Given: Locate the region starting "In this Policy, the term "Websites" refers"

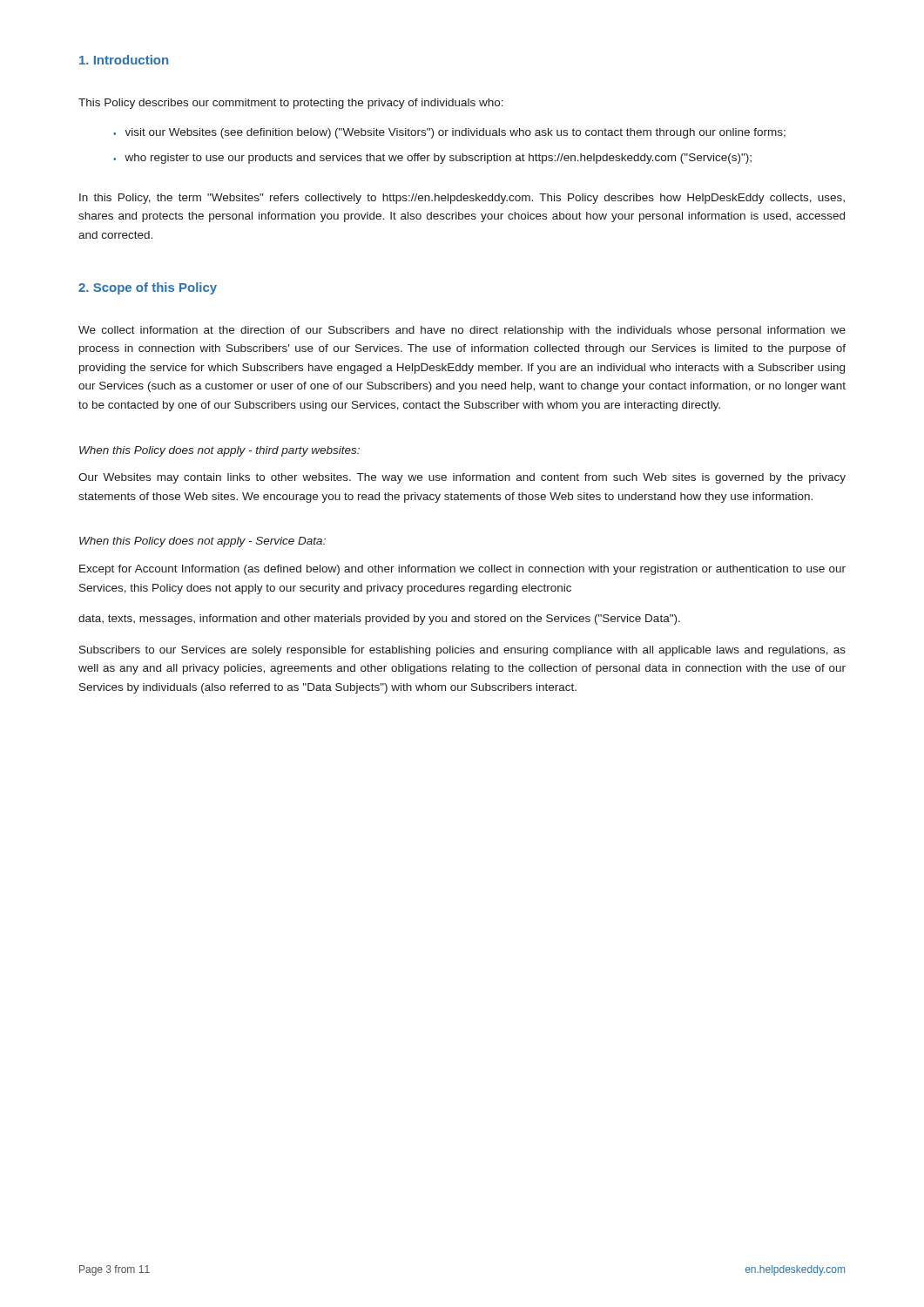Looking at the screenshot, I should (462, 216).
